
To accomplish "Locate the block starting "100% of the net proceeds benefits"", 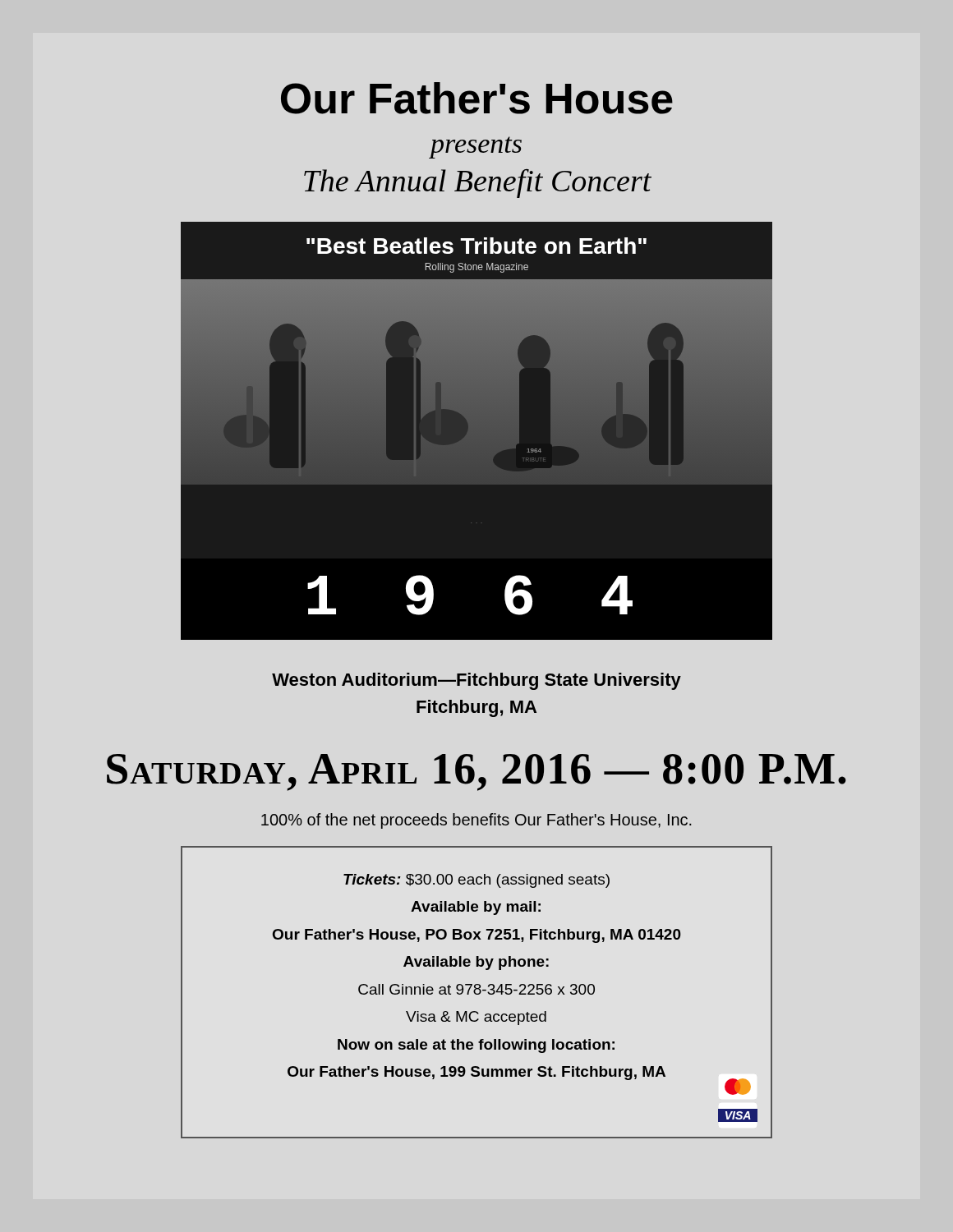I will [476, 820].
